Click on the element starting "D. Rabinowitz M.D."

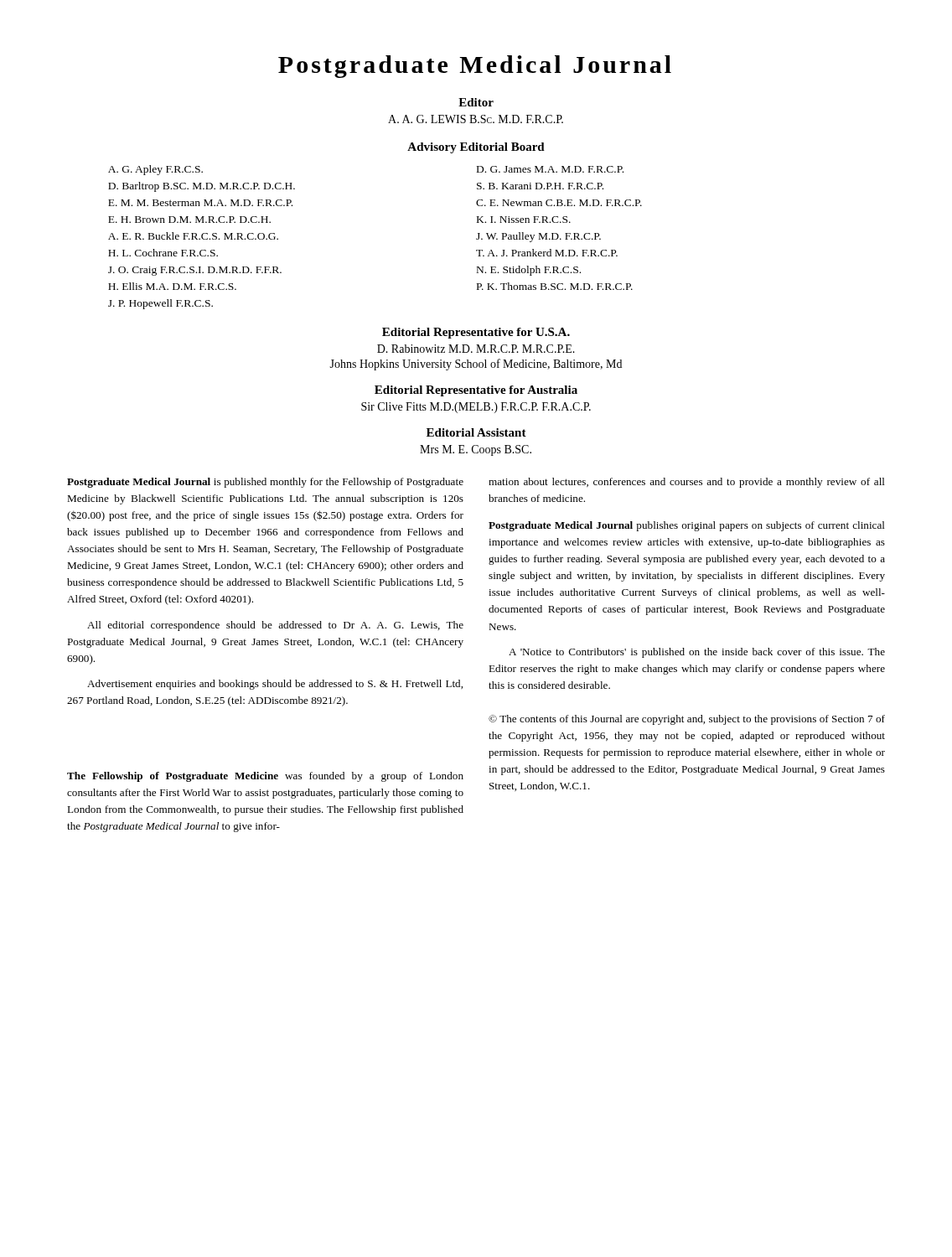476,349
